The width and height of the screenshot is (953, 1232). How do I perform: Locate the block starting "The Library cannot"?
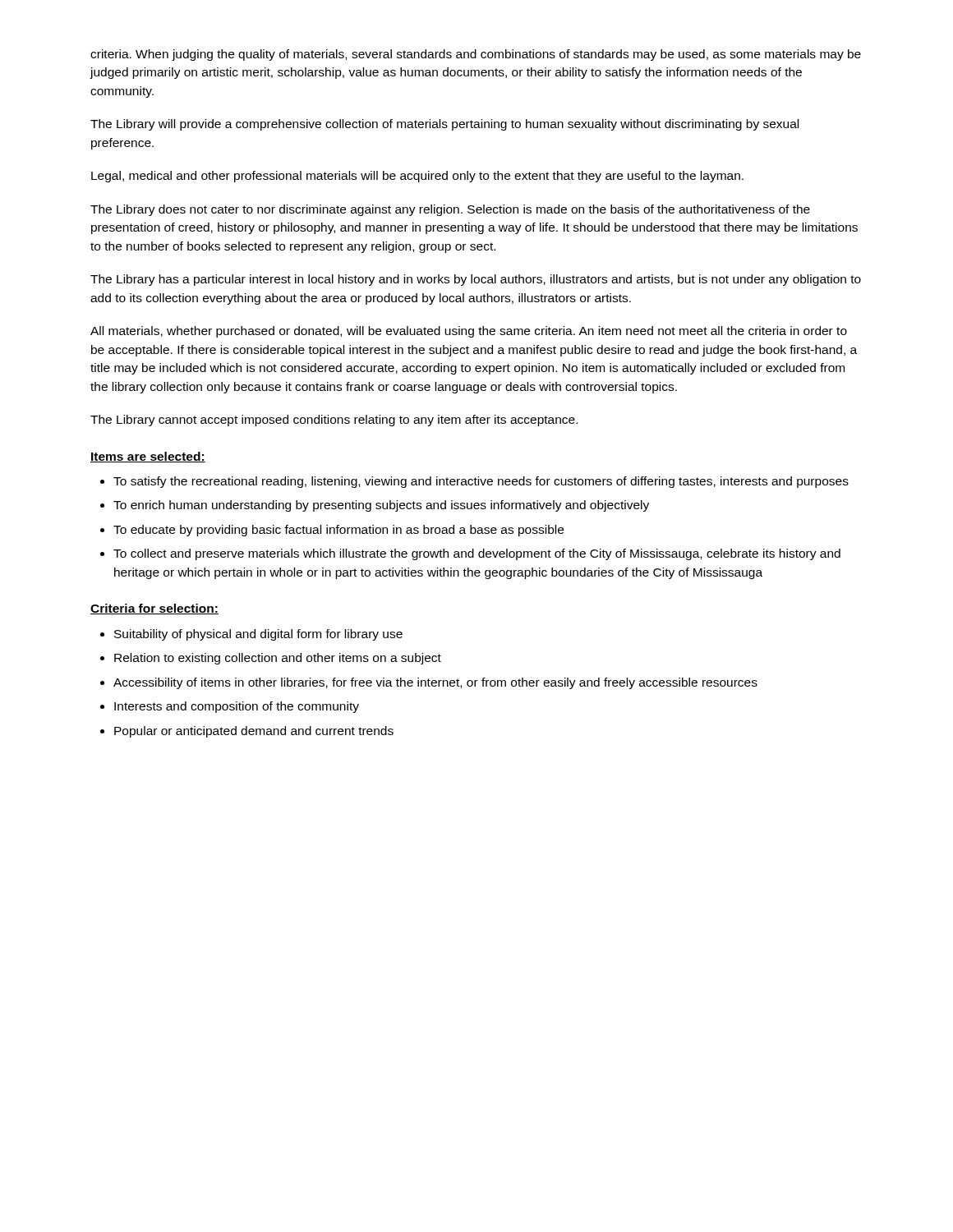point(335,419)
